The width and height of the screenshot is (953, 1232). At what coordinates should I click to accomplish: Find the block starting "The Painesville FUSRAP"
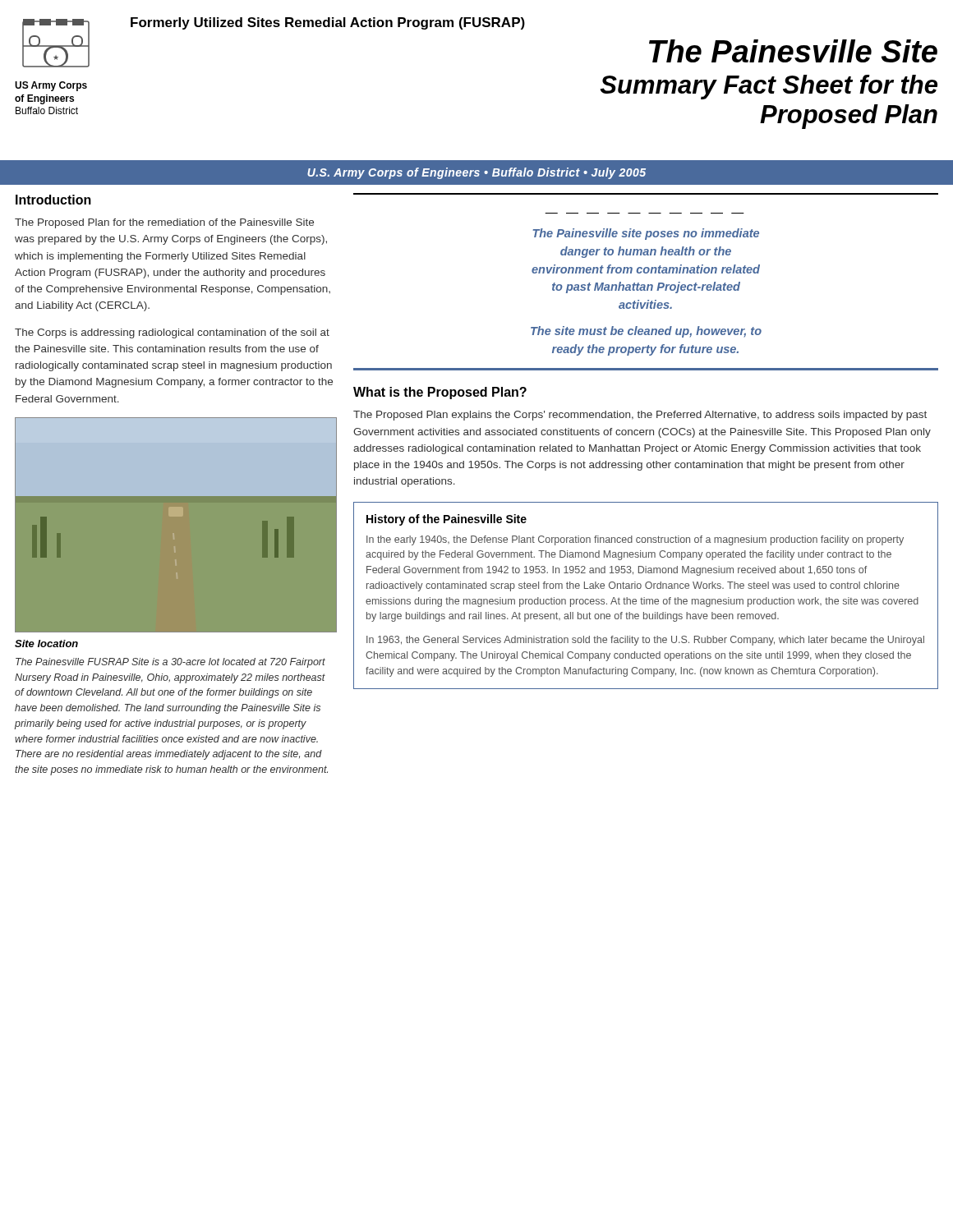172,716
